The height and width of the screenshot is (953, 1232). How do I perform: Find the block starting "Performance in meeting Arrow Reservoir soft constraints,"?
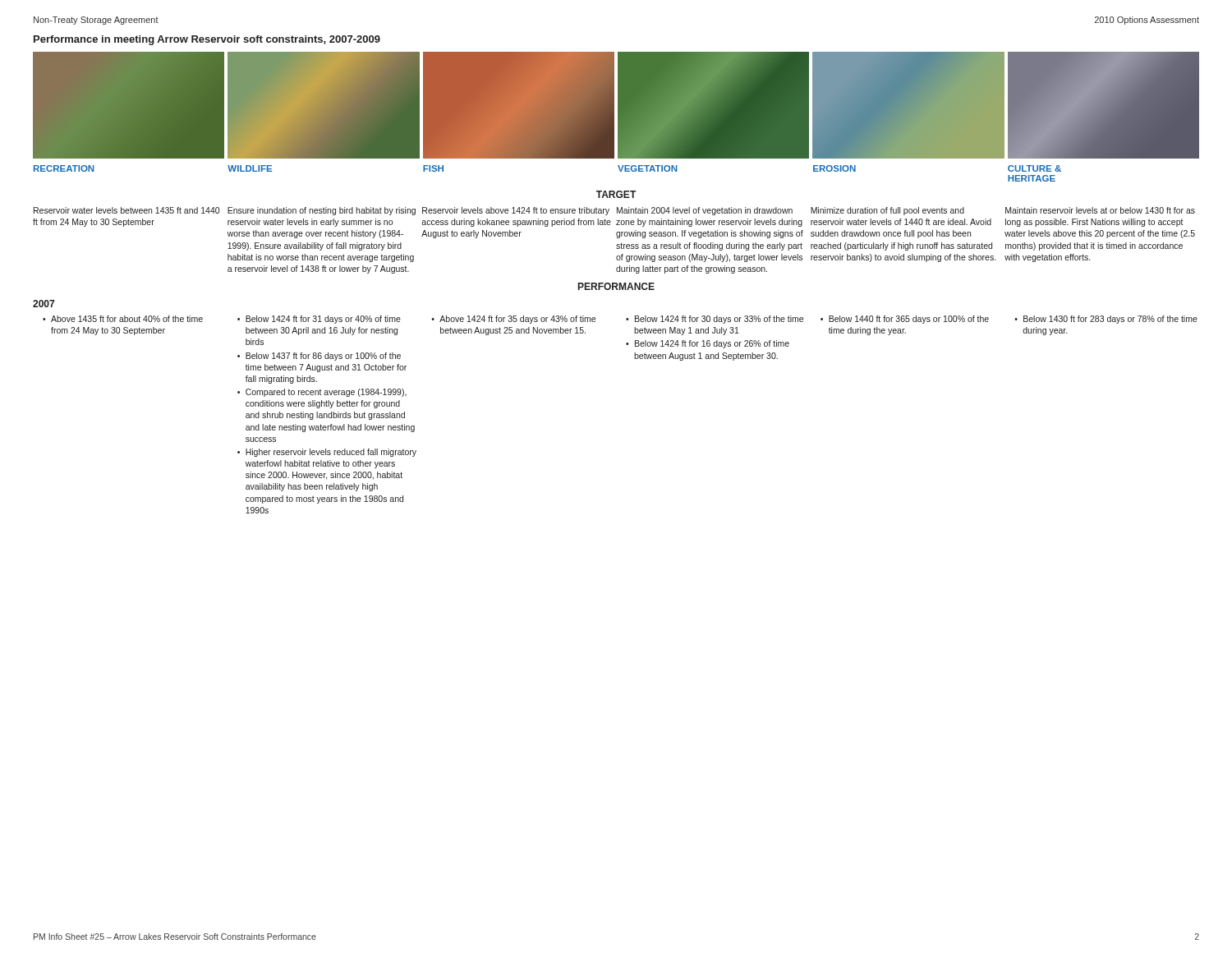[207, 39]
